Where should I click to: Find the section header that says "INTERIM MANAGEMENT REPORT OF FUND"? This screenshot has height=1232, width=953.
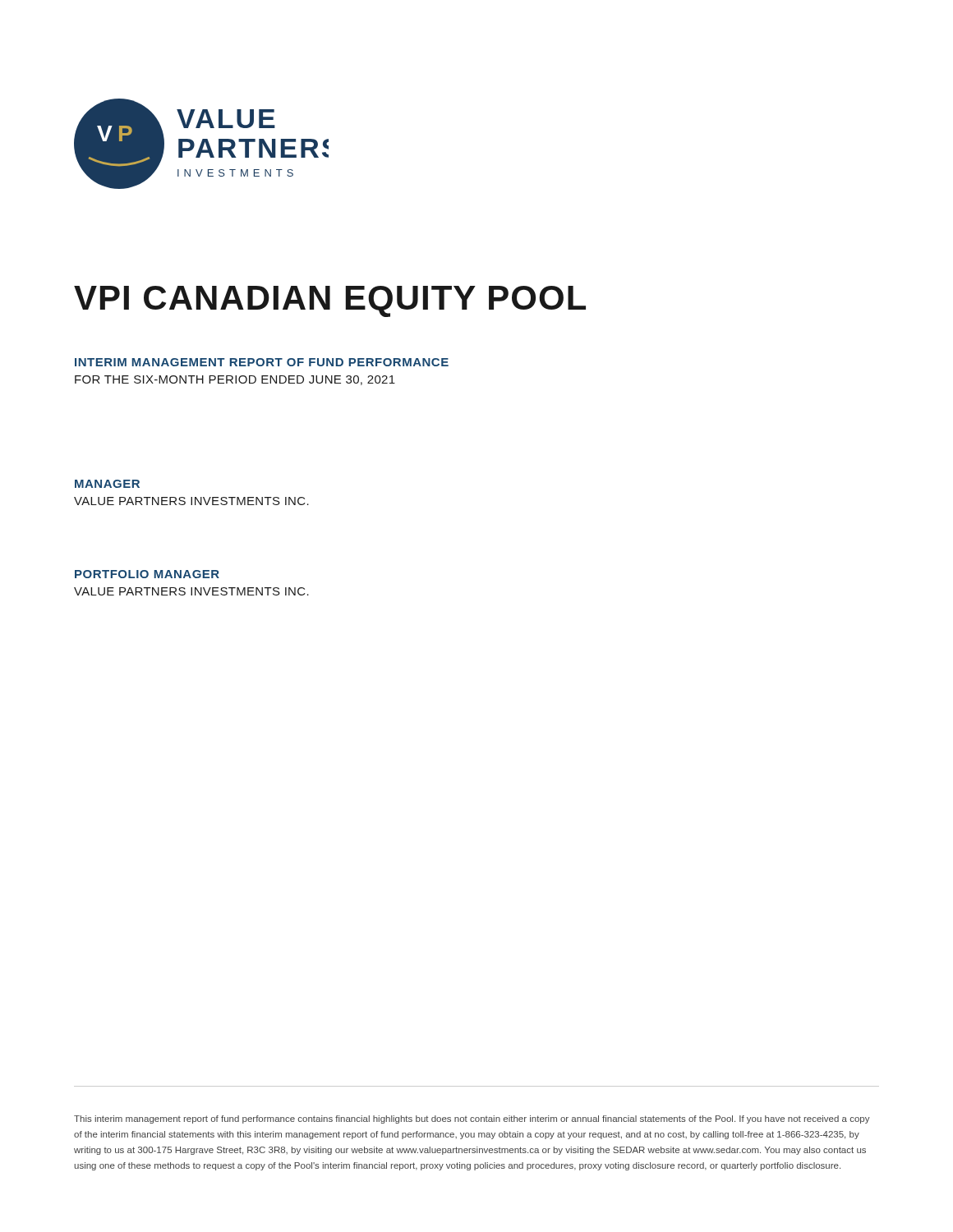tap(262, 362)
